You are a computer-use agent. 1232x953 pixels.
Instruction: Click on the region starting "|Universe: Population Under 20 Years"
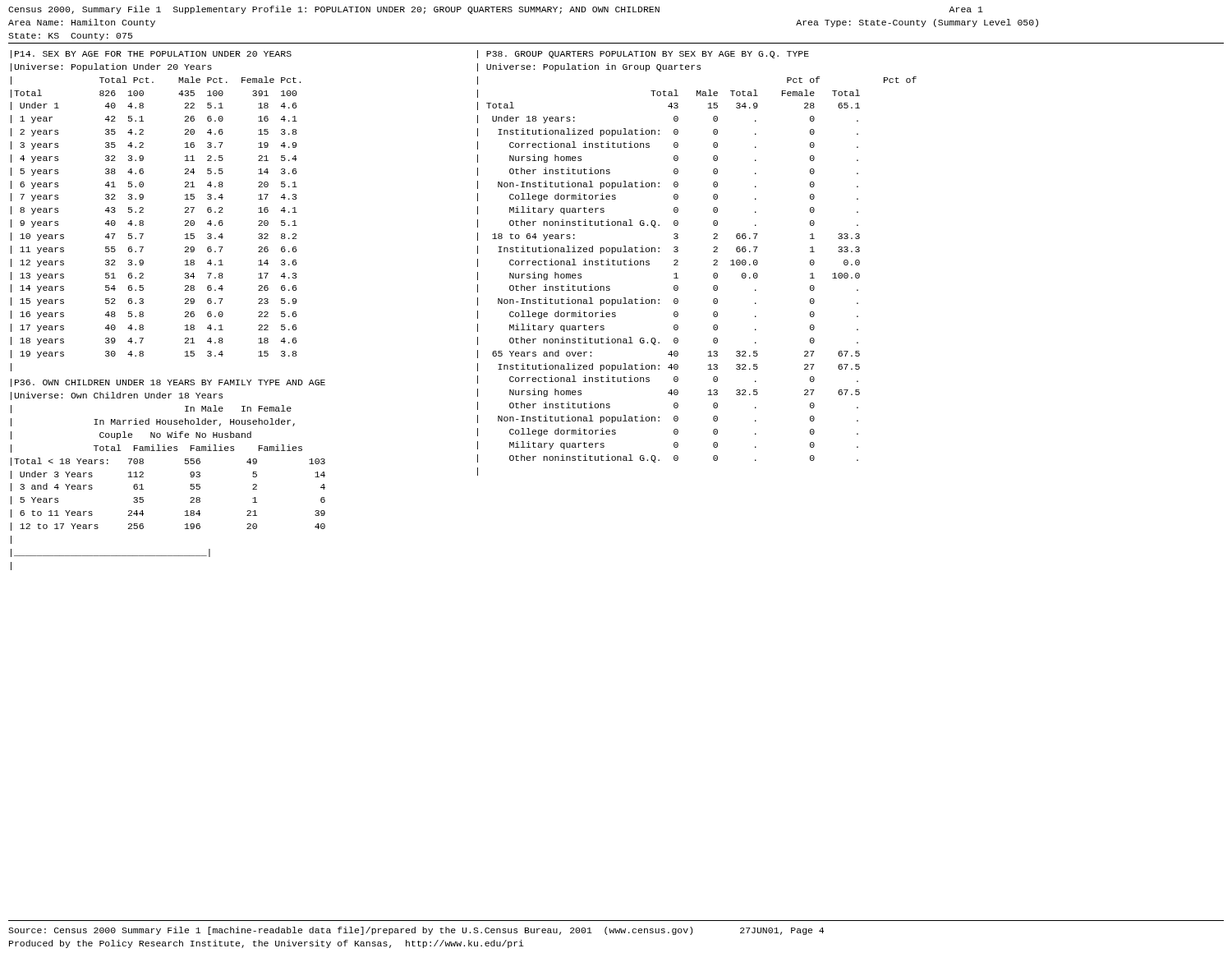pyautogui.click(x=238, y=67)
